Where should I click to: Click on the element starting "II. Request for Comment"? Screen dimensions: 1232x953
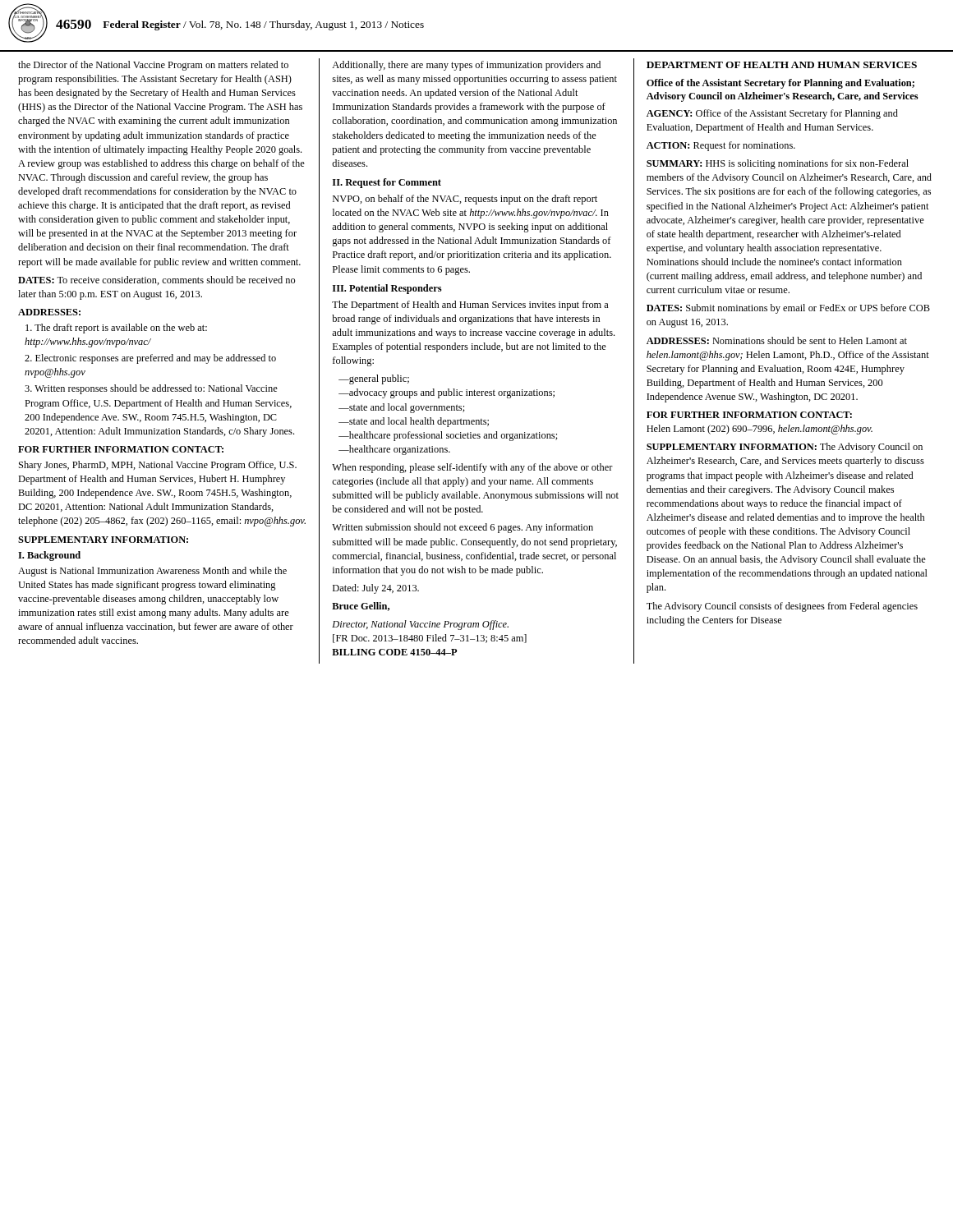pyautogui.click(x=387, y=182)
